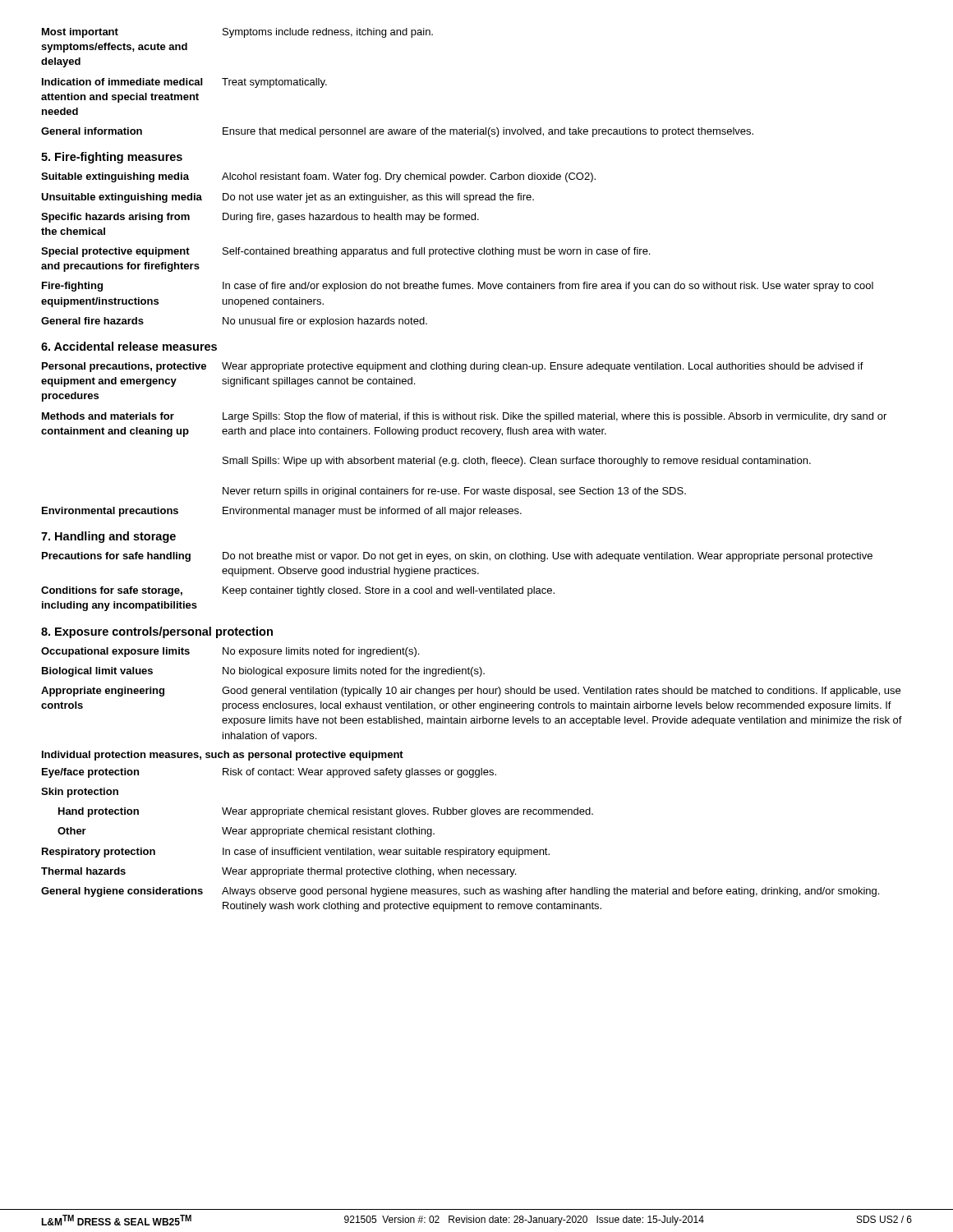Select the list item that reads "Special protective equipment and"
953x1232 pixels.
click(x=476, y=259)
